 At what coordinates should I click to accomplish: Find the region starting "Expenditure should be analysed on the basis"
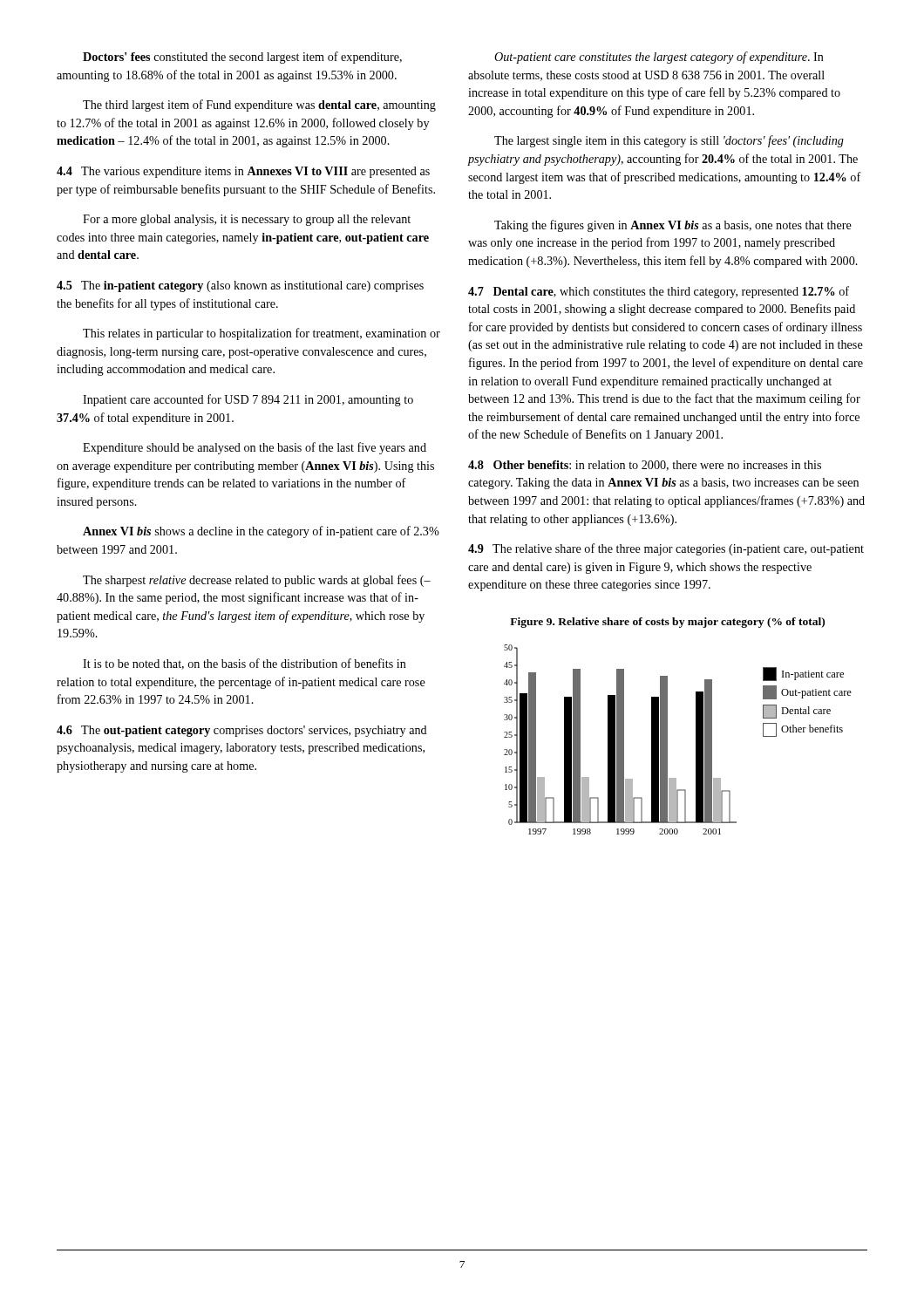pyautogui.click(x=248, y=475)
